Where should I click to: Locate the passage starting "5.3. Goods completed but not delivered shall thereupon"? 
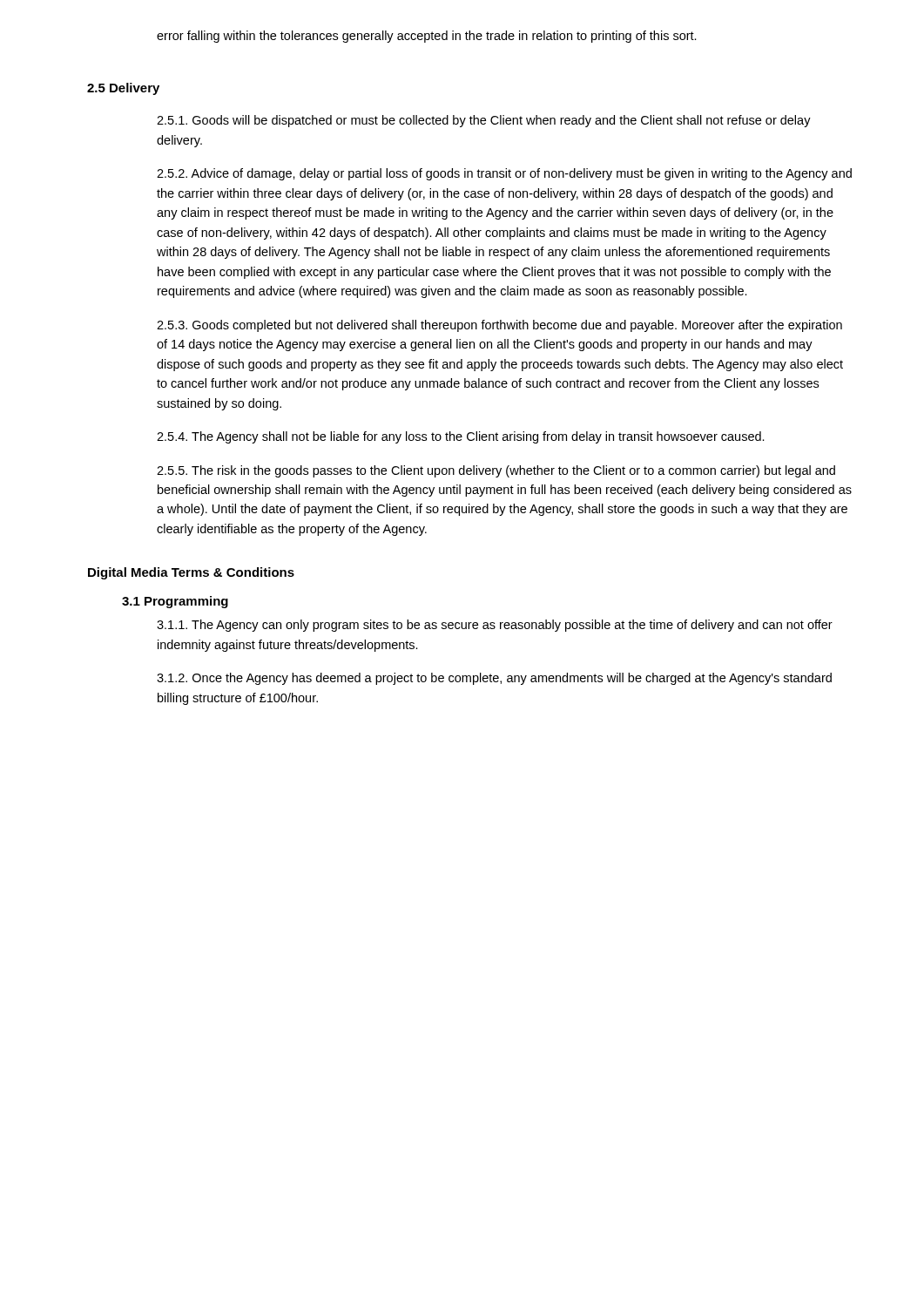(x=500, y=364)
